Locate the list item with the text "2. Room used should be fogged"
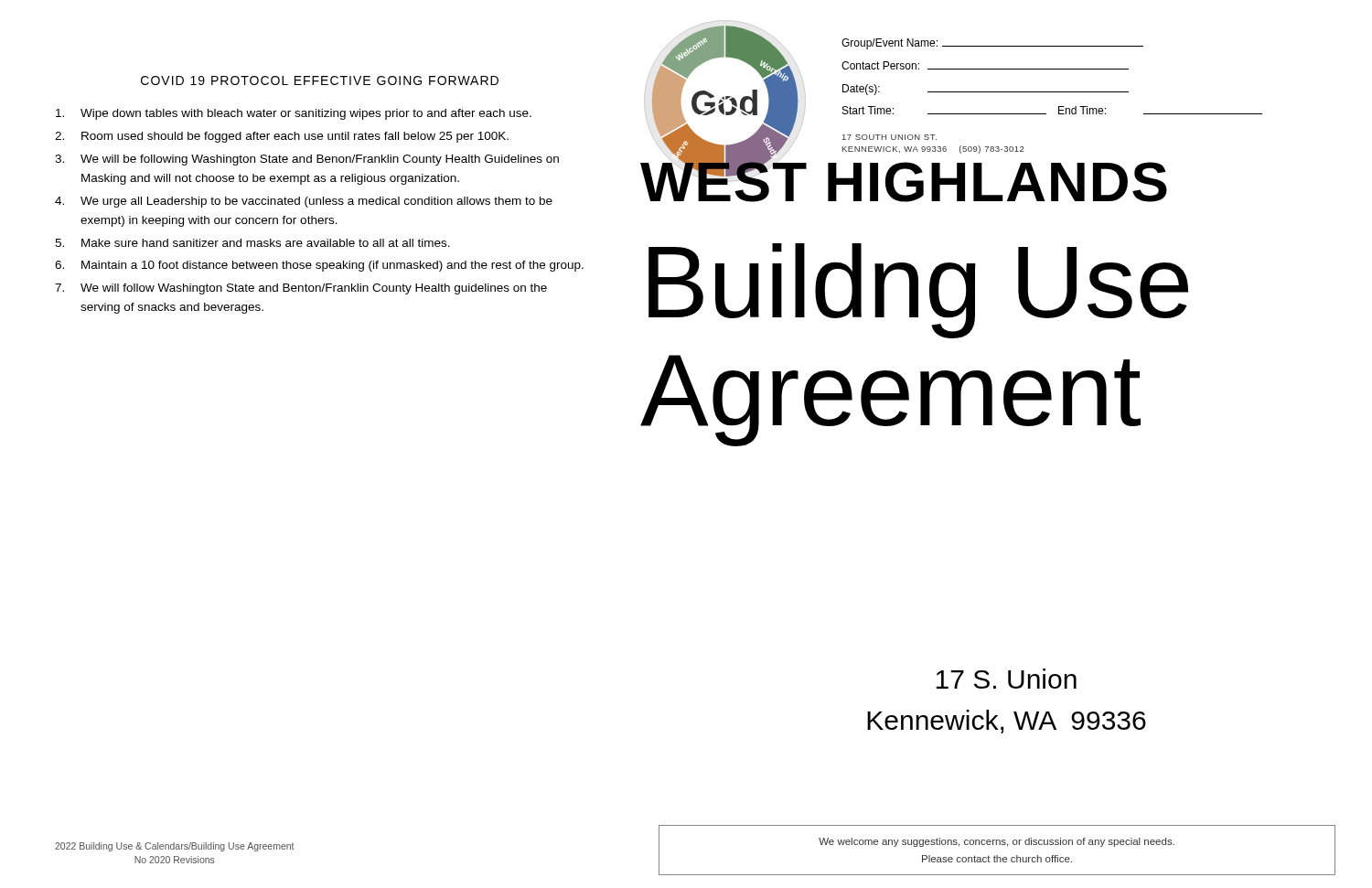Viewport: 1372px width, 888px height. (x=320, y=137)
